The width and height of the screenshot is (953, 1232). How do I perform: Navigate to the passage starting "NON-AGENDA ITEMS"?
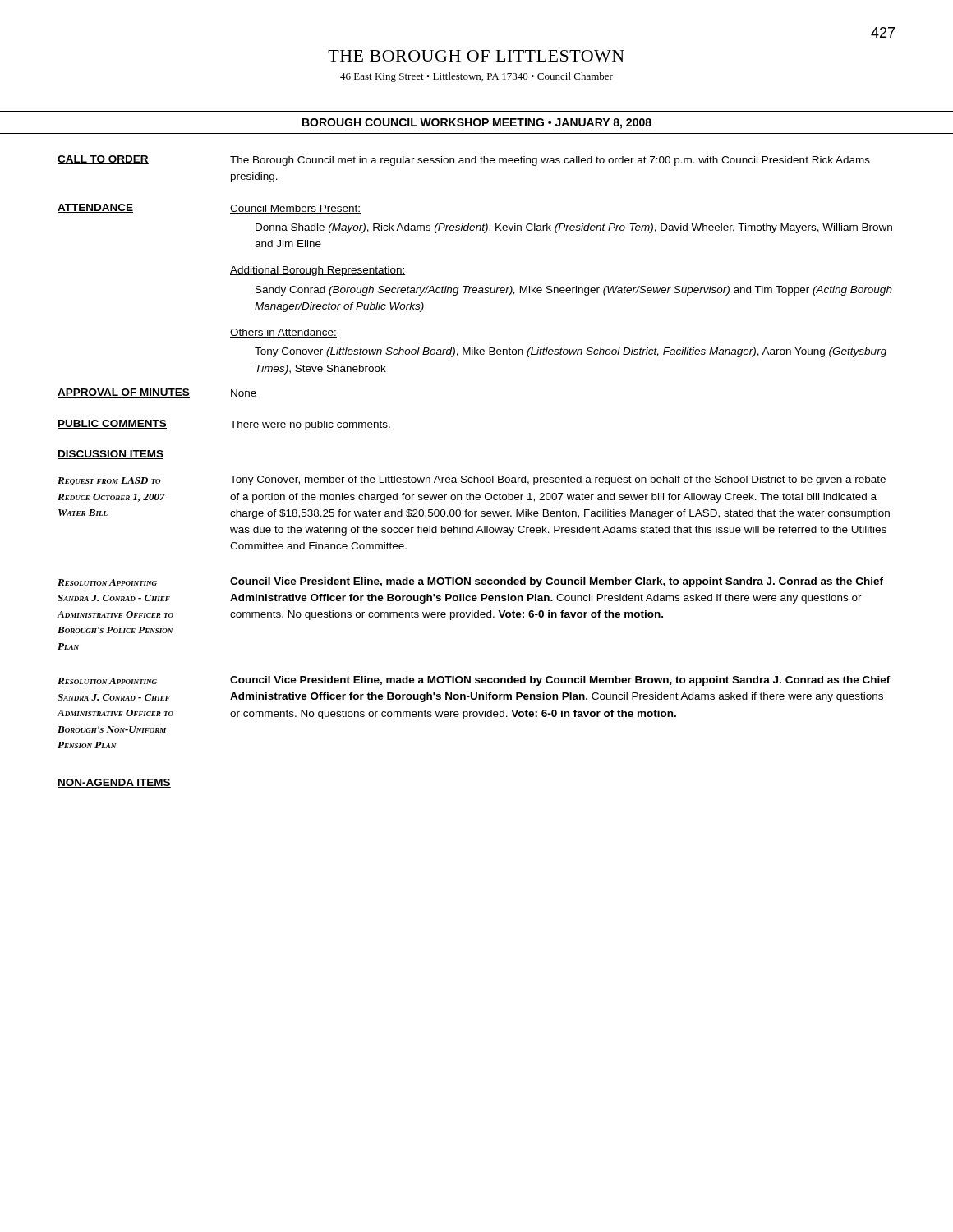click(x=114, y=783)
